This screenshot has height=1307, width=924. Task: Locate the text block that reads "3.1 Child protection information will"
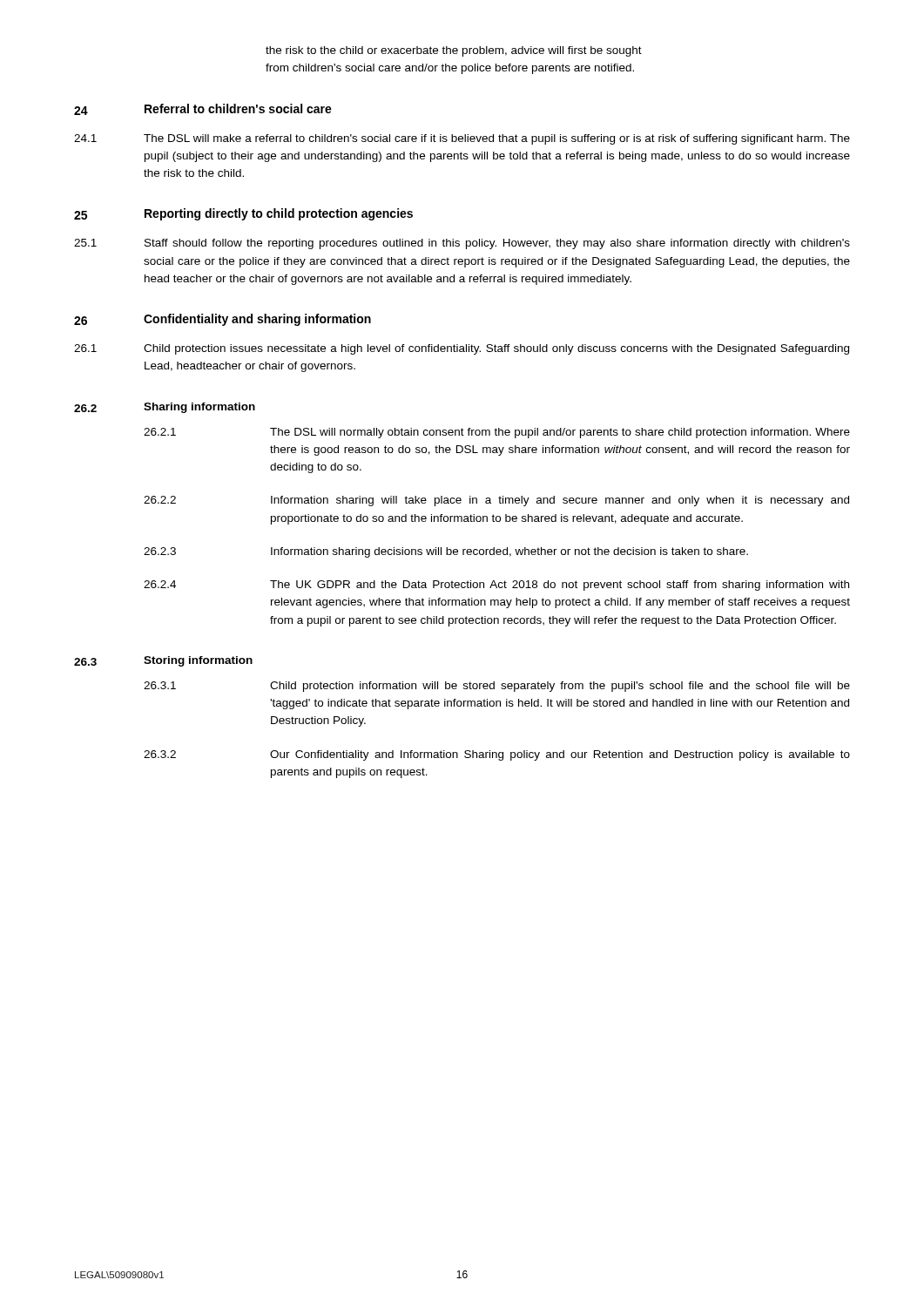(497, 703)
